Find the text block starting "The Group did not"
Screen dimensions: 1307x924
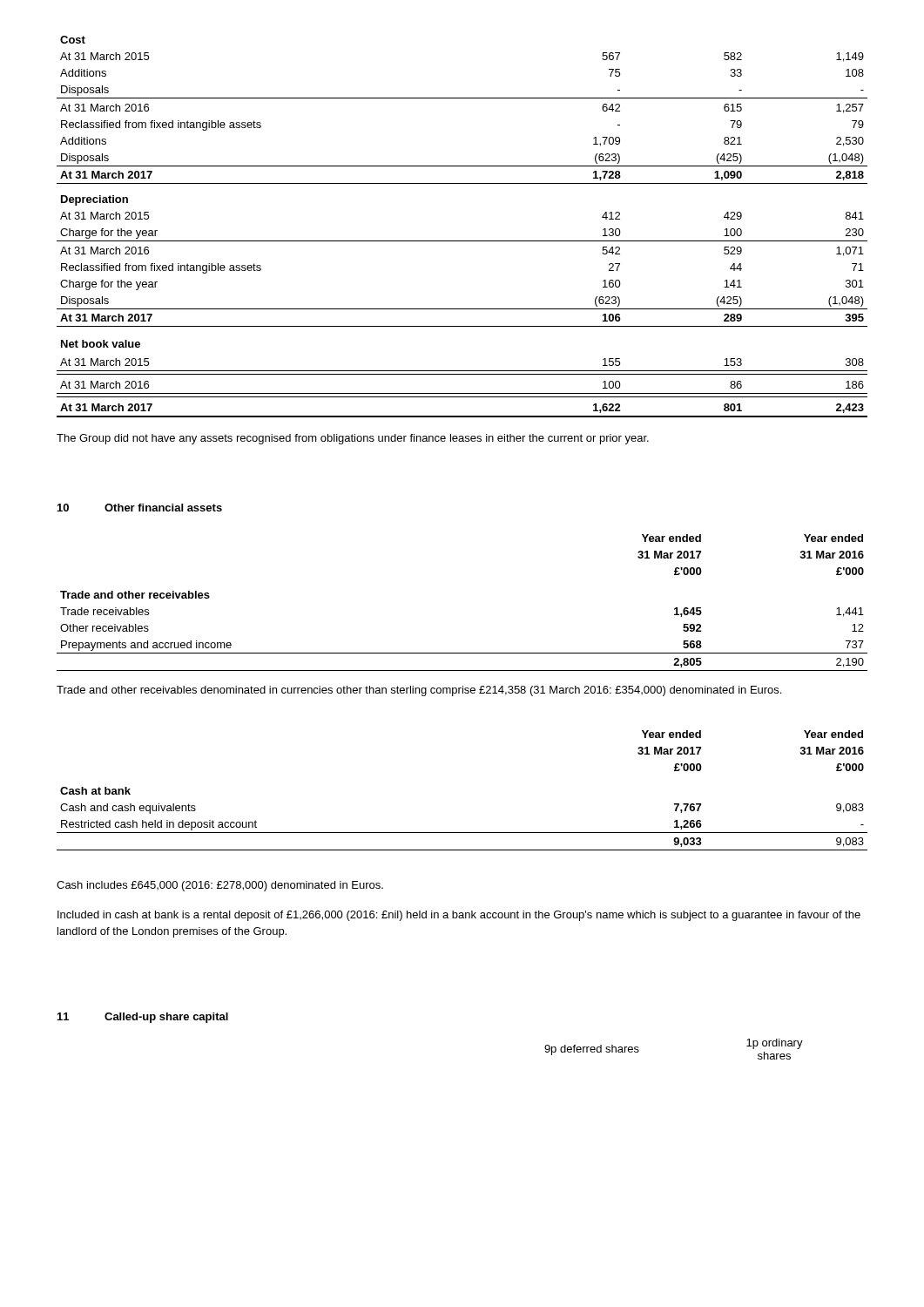353,438
